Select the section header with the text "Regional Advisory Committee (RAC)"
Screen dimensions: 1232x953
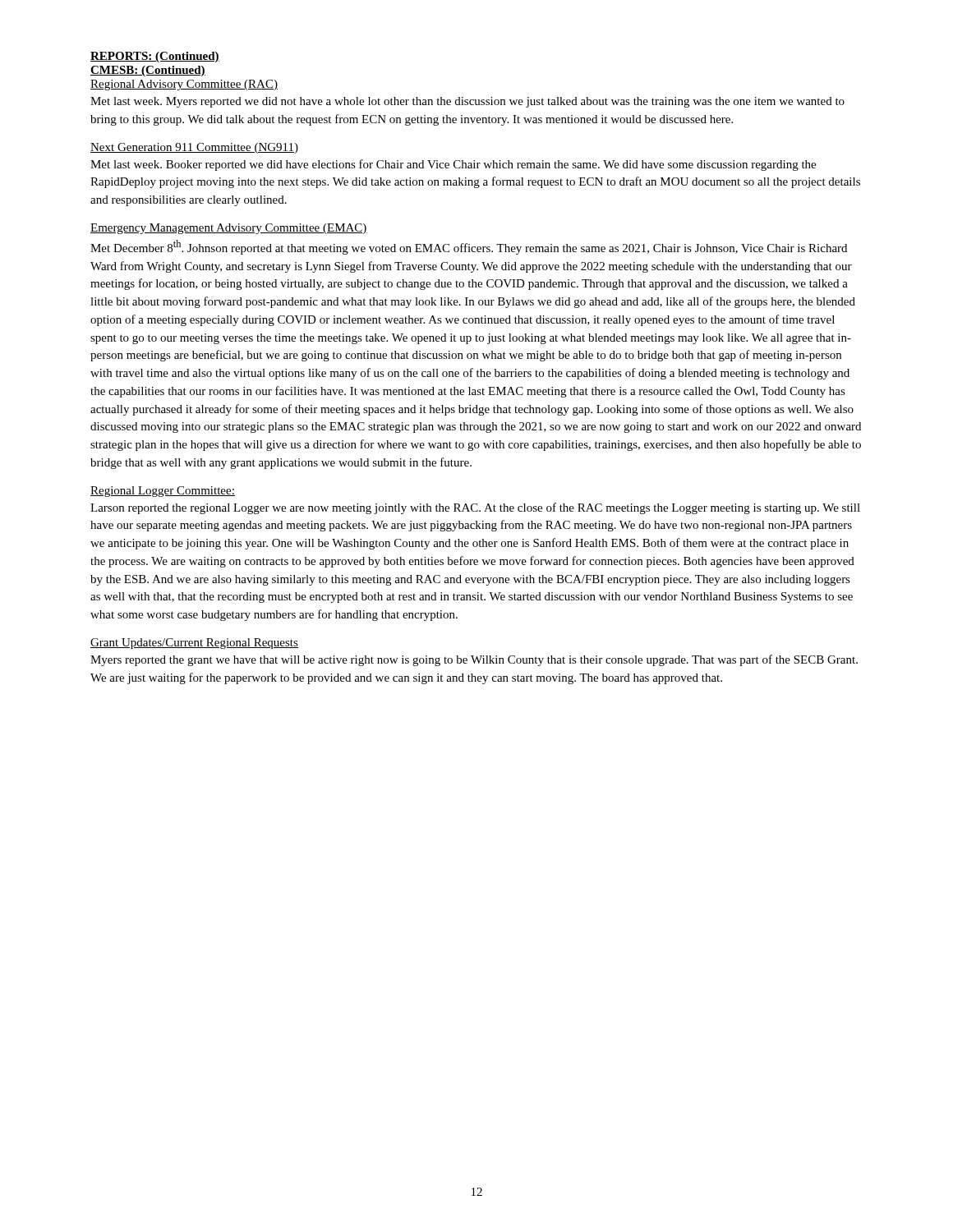pyautogui.click(x=184, y=84)
